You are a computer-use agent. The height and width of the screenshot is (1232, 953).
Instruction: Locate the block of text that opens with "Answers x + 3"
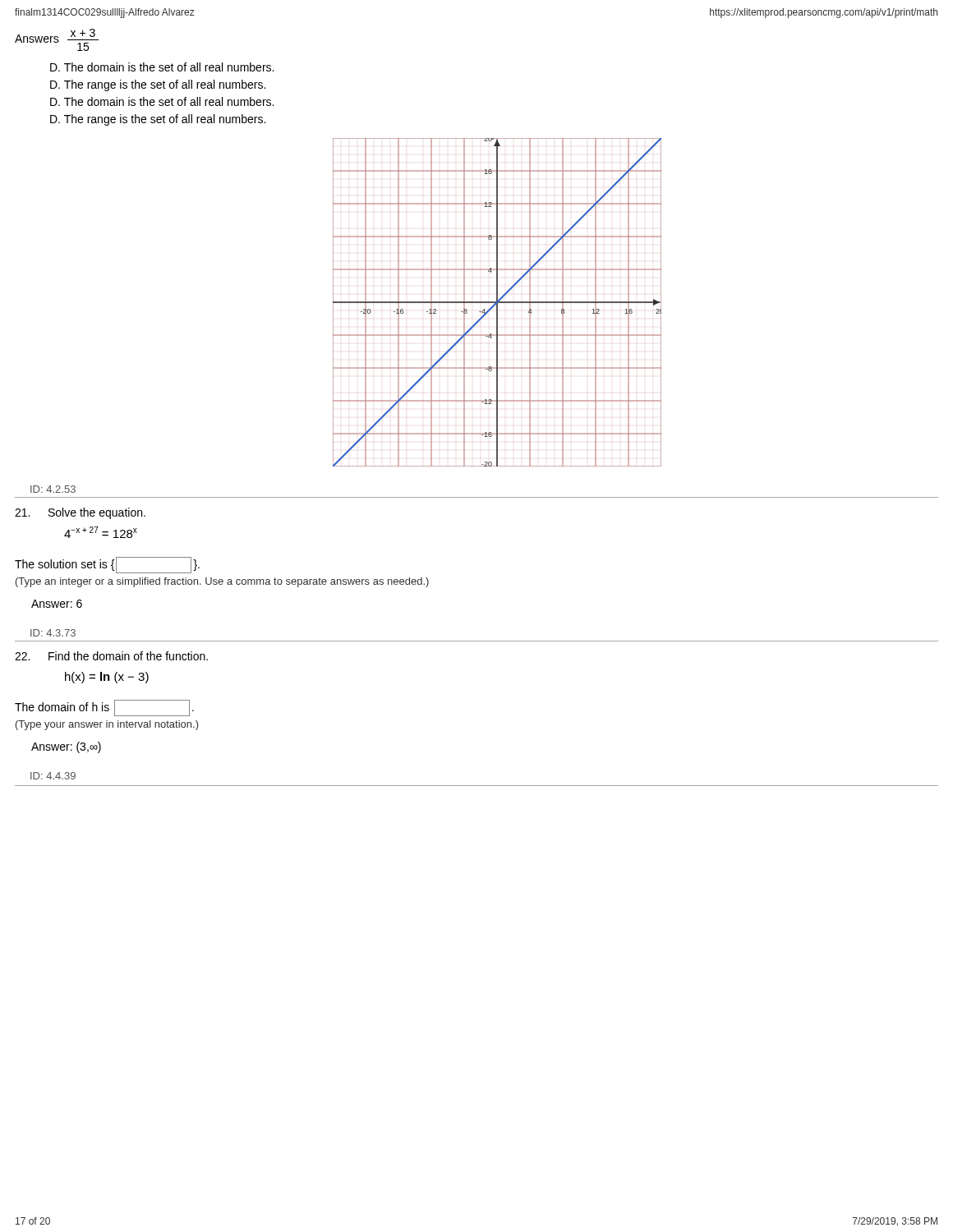57,40
